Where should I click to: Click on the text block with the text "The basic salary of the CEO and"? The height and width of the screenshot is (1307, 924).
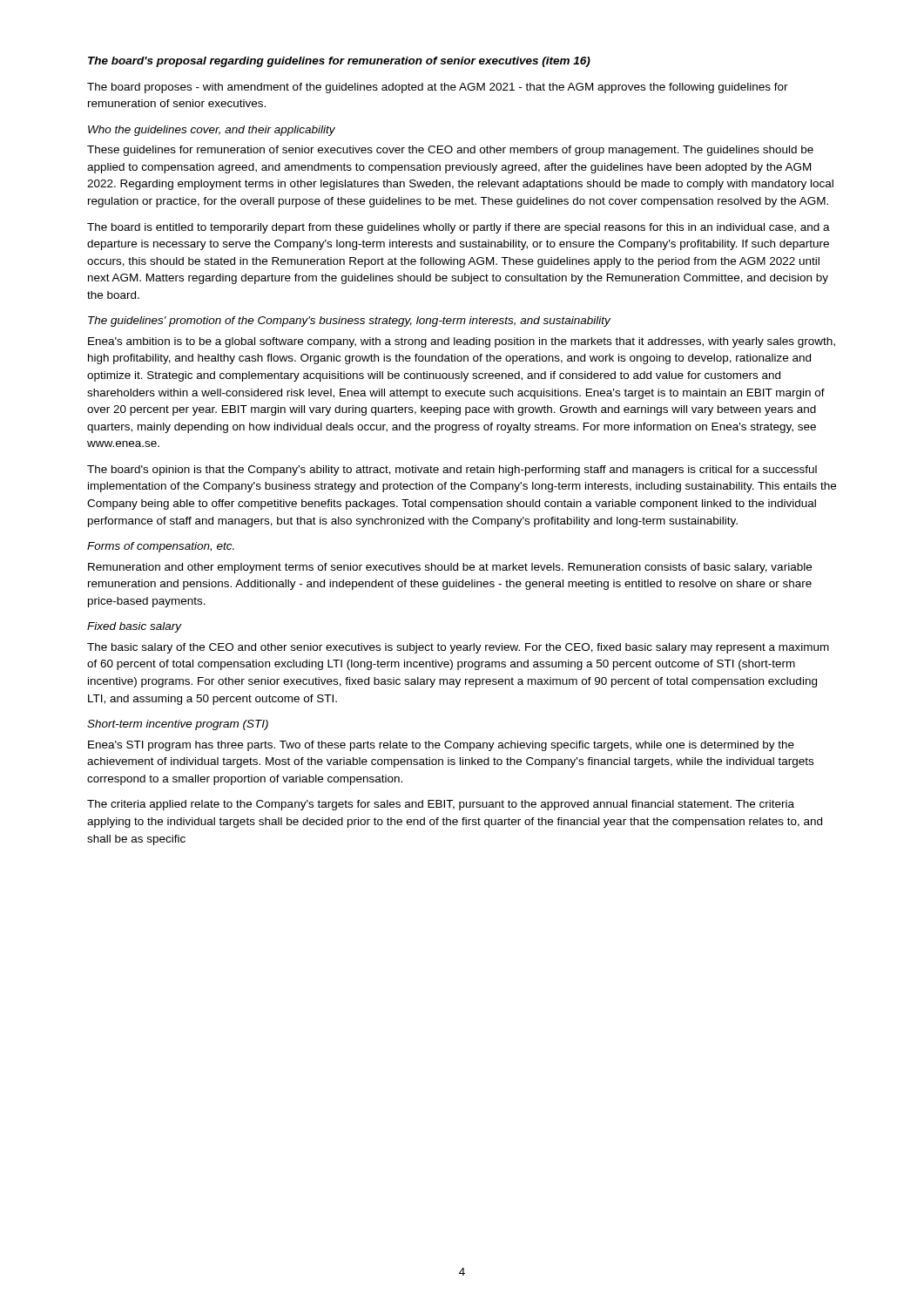462,673
